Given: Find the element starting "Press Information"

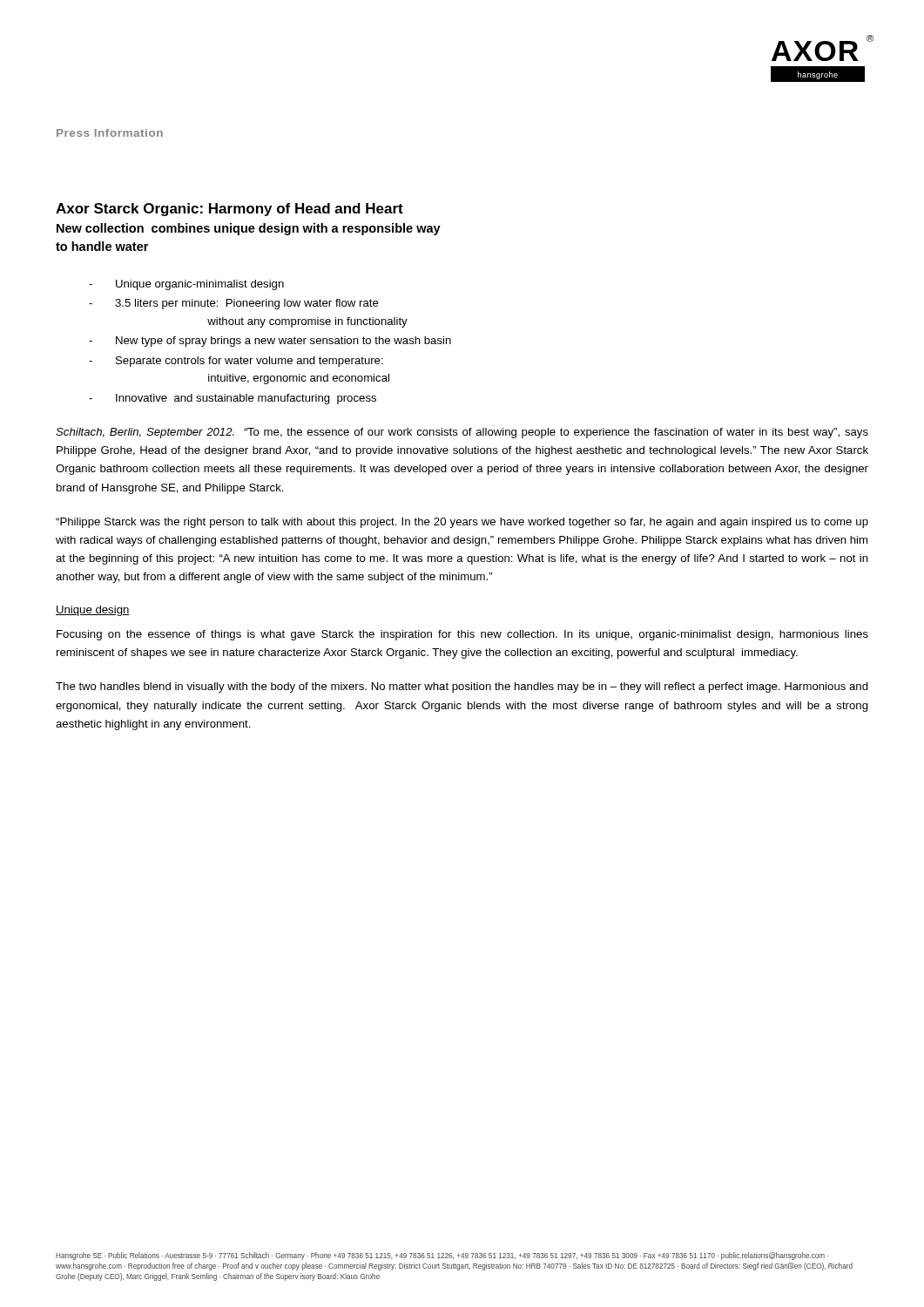Looking at the screenshot, I should coord(110,133).
